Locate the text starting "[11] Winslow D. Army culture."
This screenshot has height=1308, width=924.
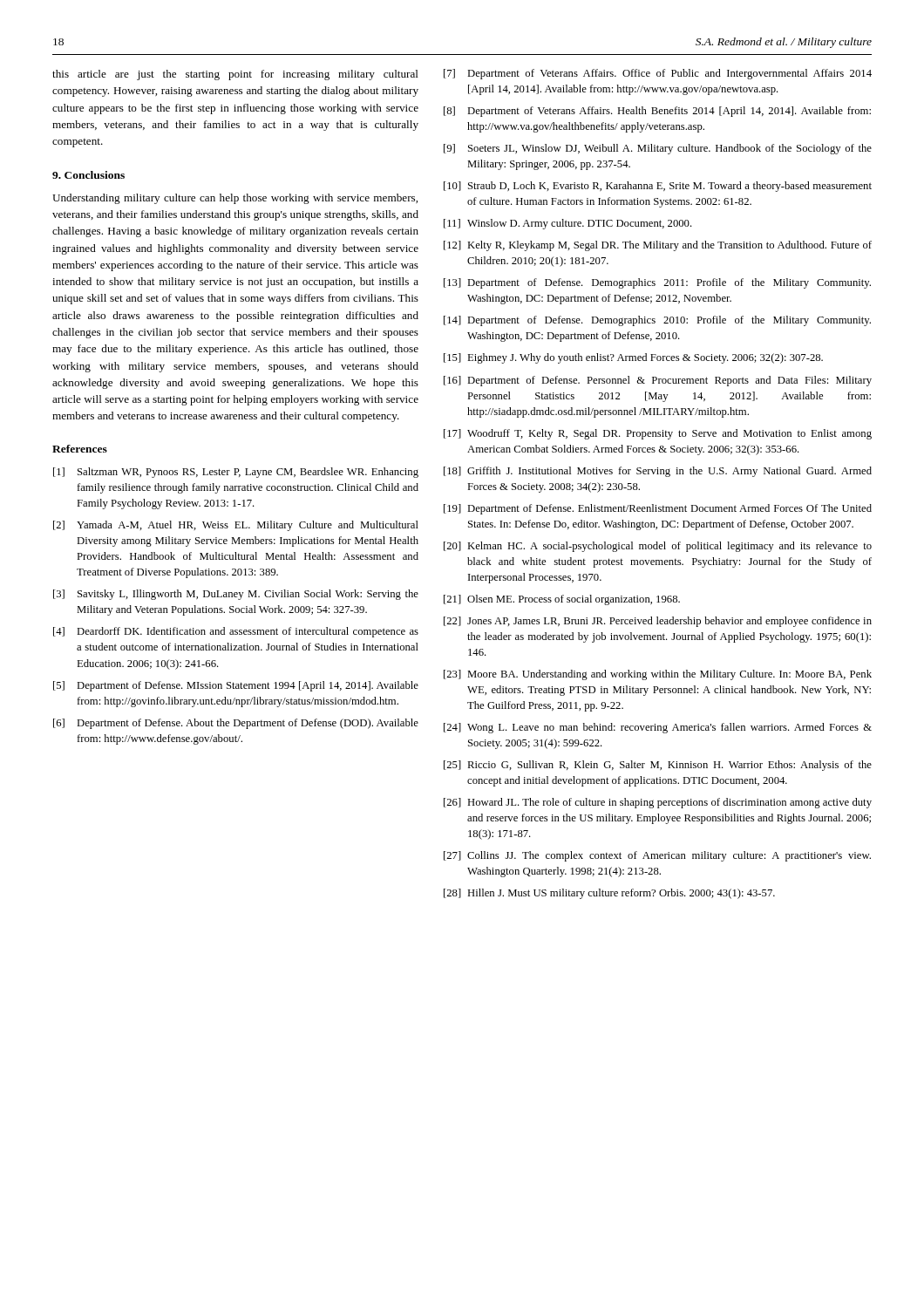click(x=657, y=223)
